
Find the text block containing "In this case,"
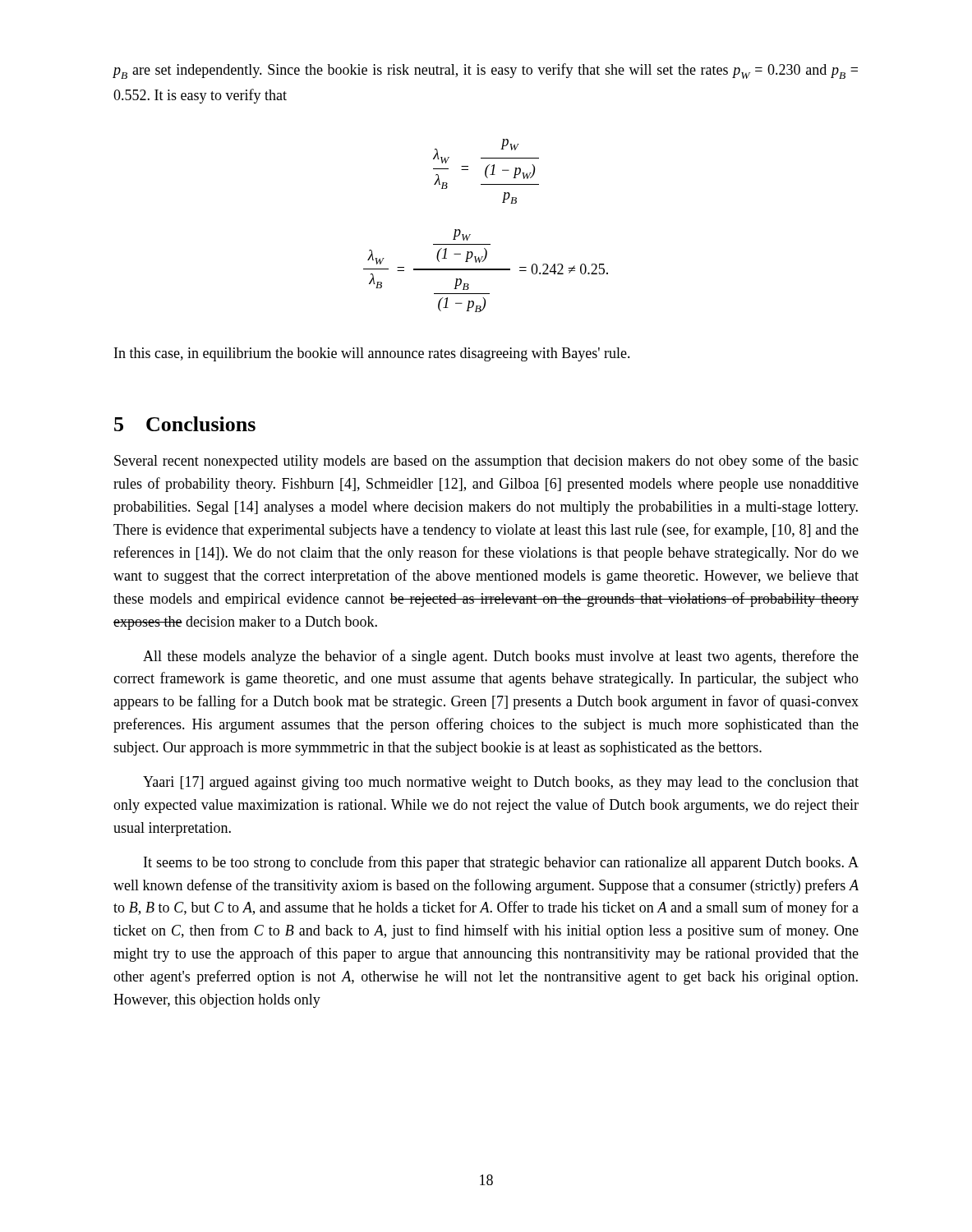372,353
